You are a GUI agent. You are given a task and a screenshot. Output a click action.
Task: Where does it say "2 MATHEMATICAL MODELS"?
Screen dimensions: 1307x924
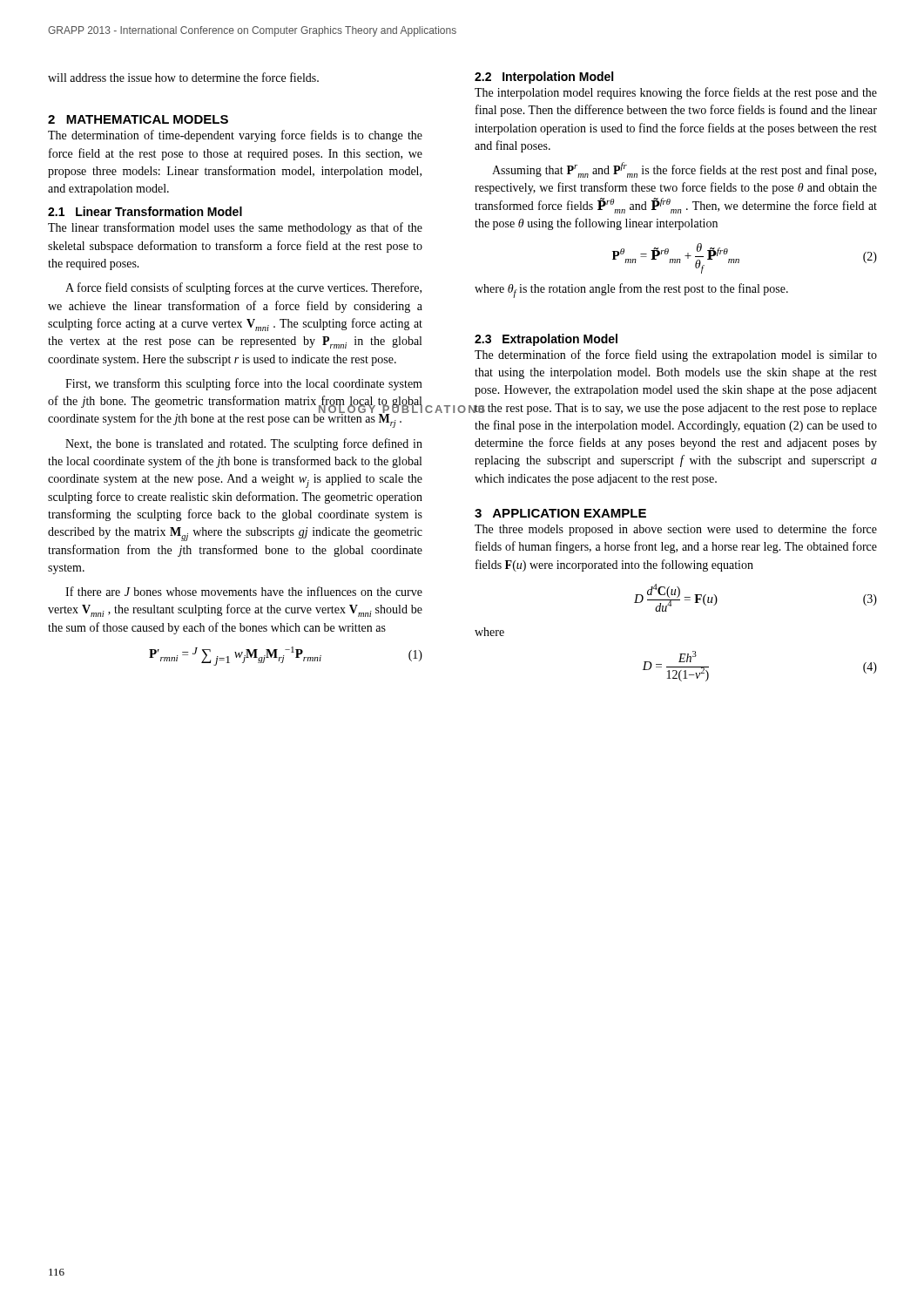pyautogui.click(x=138, y=119)
